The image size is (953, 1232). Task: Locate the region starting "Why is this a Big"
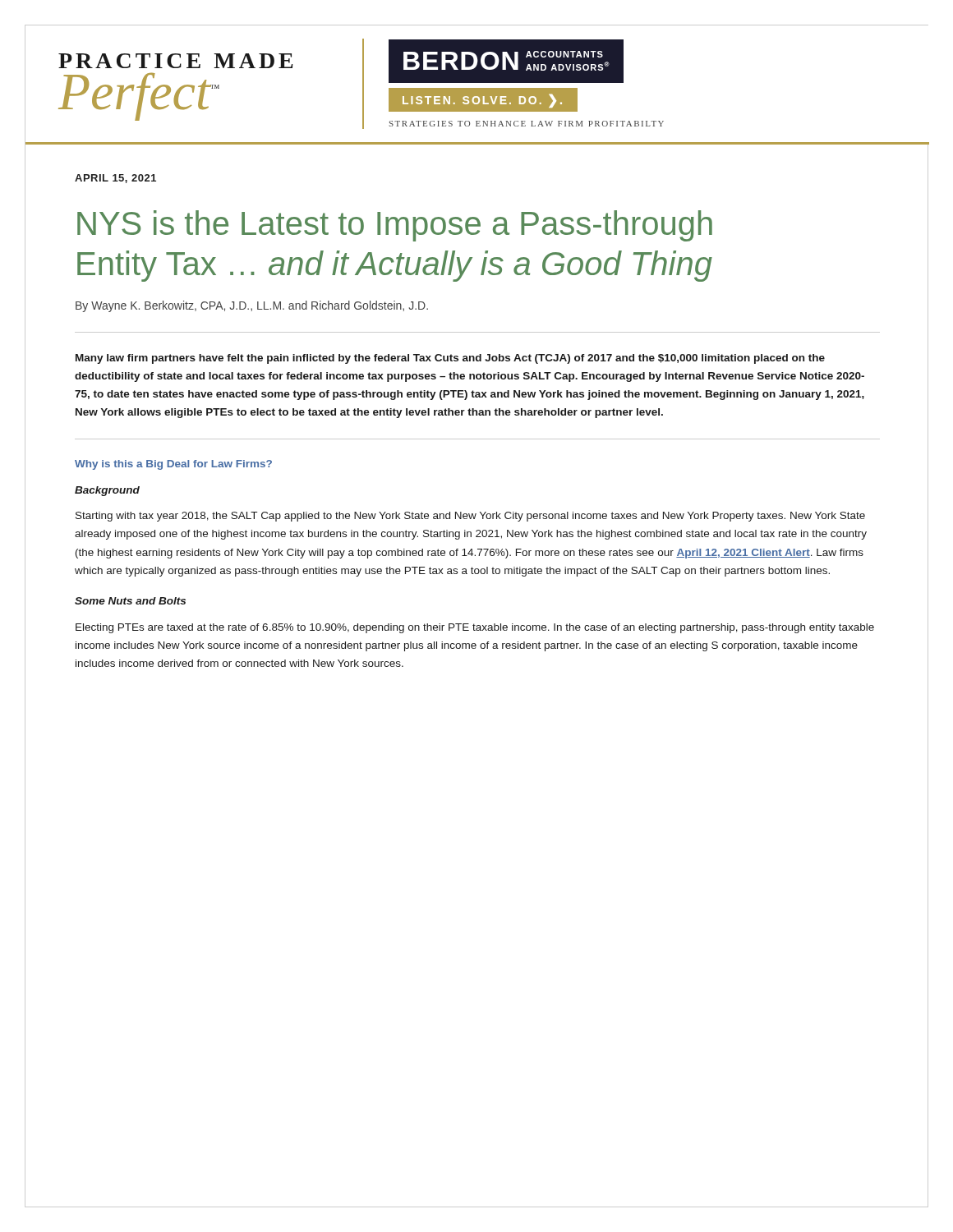[x=174, y=463]
